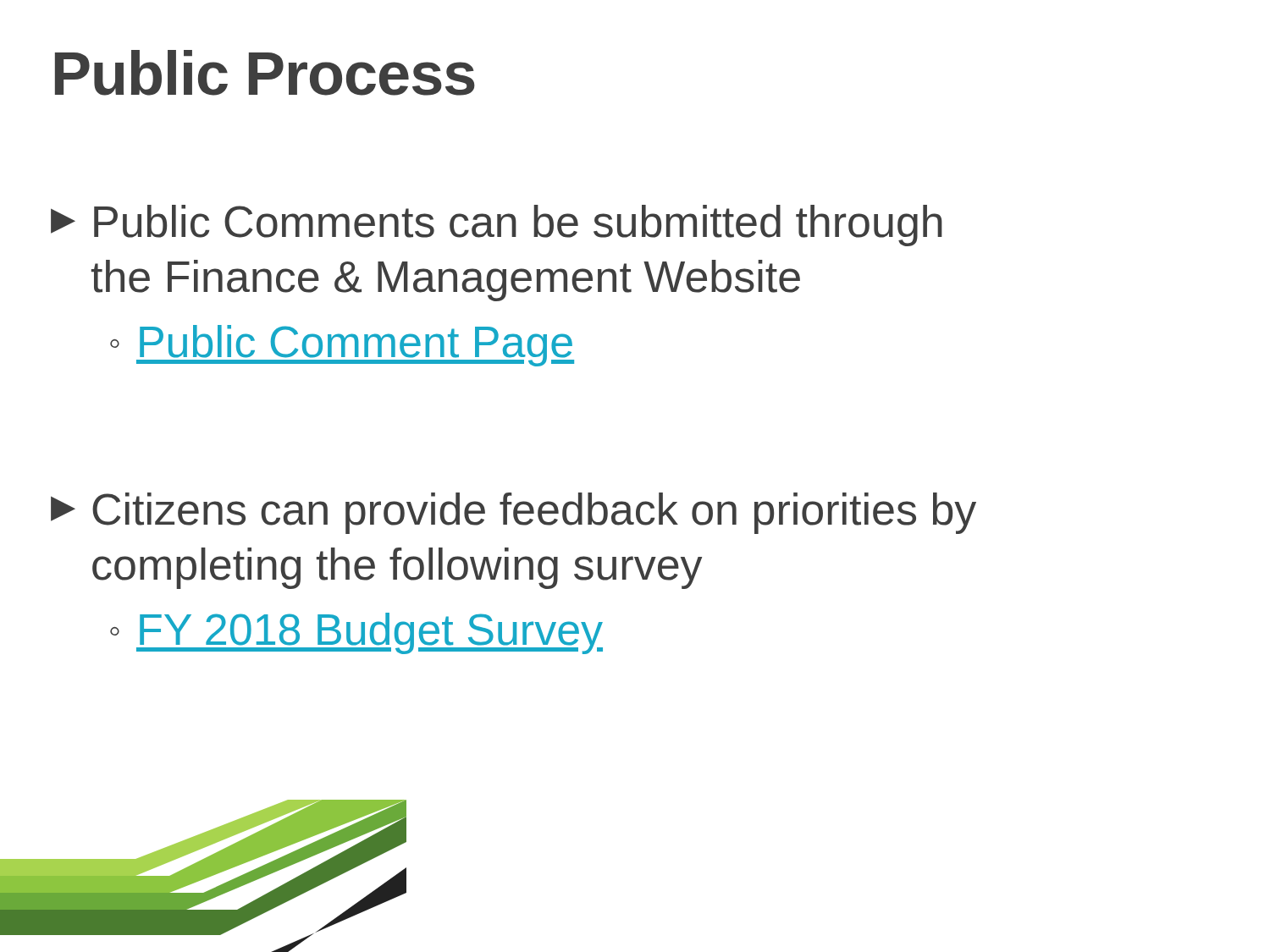Find "Public Process" on this page

pos(263,74)
